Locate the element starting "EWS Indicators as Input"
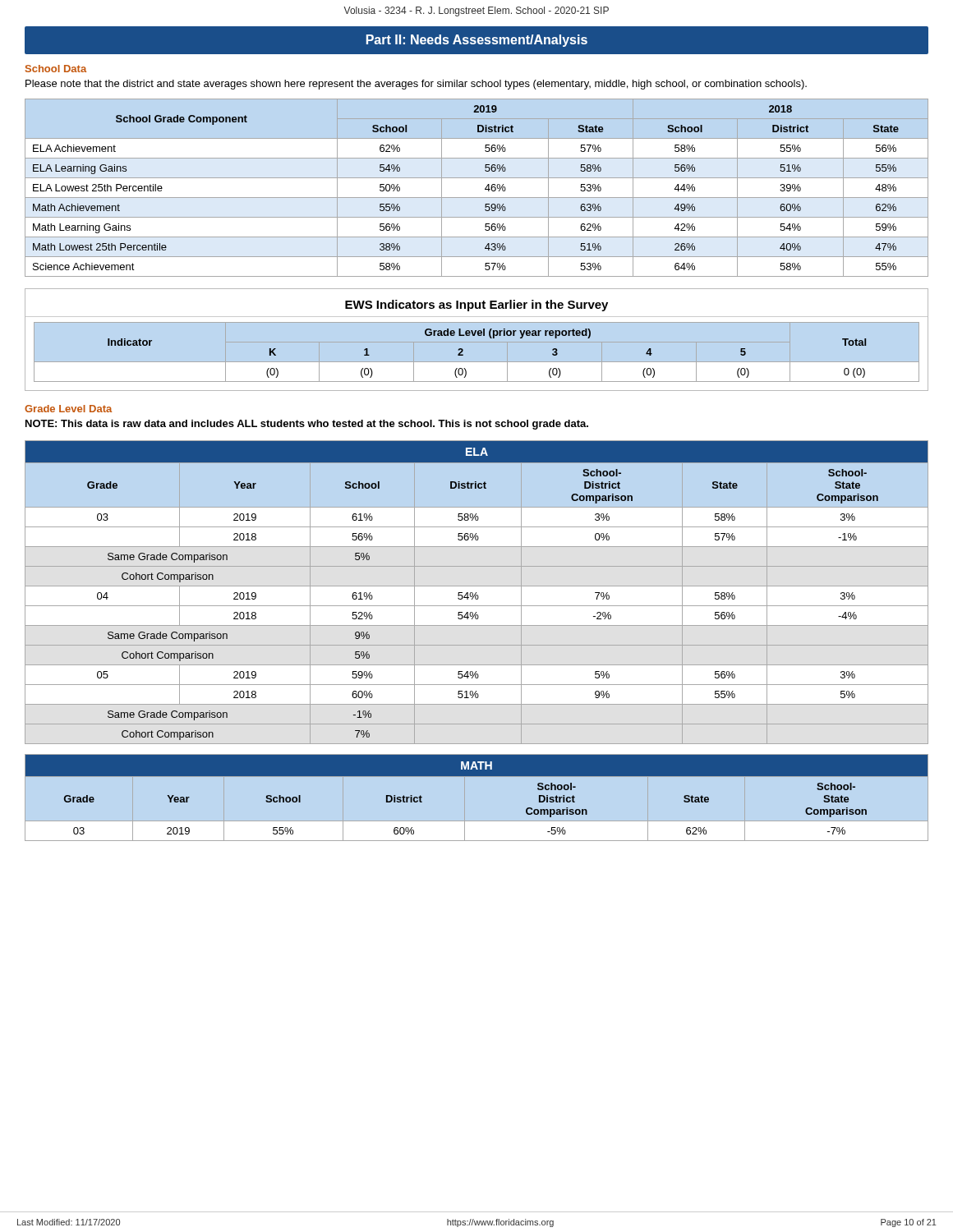Image resolution: width=953 pixels, height=1232 pixels. [x=476, y=304]
